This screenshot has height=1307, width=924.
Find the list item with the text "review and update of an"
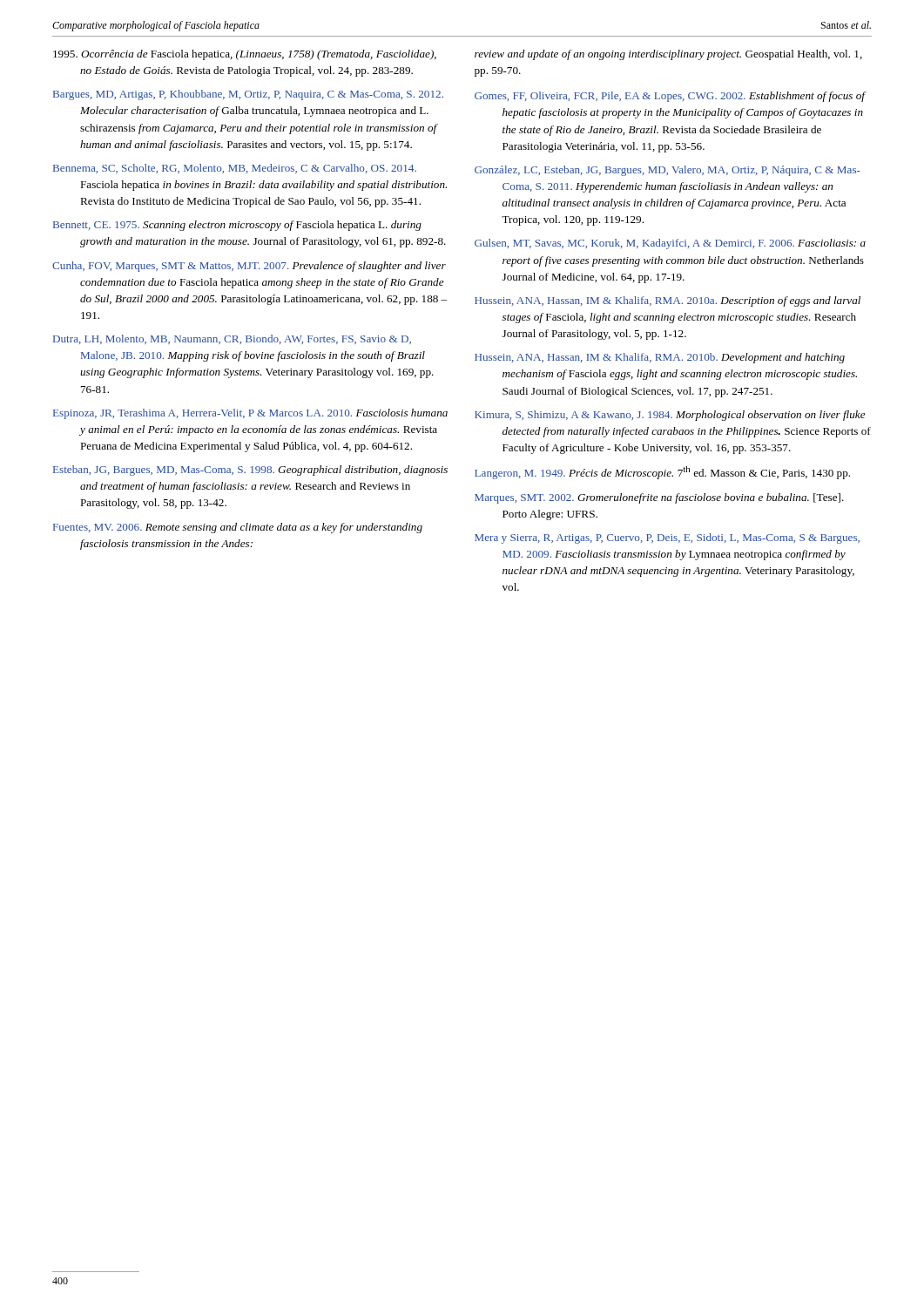668,62
